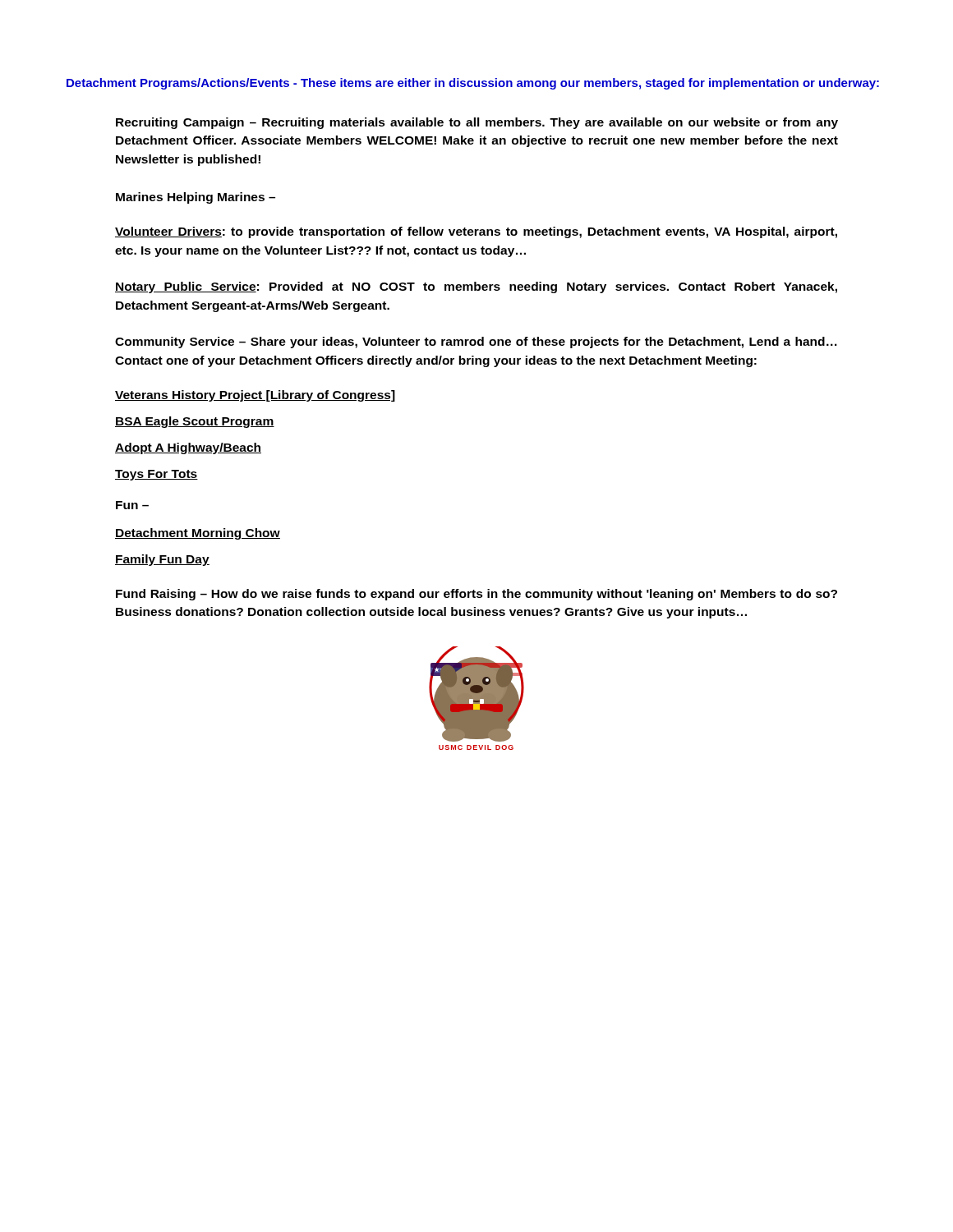This screenshot has height=1232, width=953.
Task: Click on the section header with the text "Fun –"
Action: [x=132, y=505]
